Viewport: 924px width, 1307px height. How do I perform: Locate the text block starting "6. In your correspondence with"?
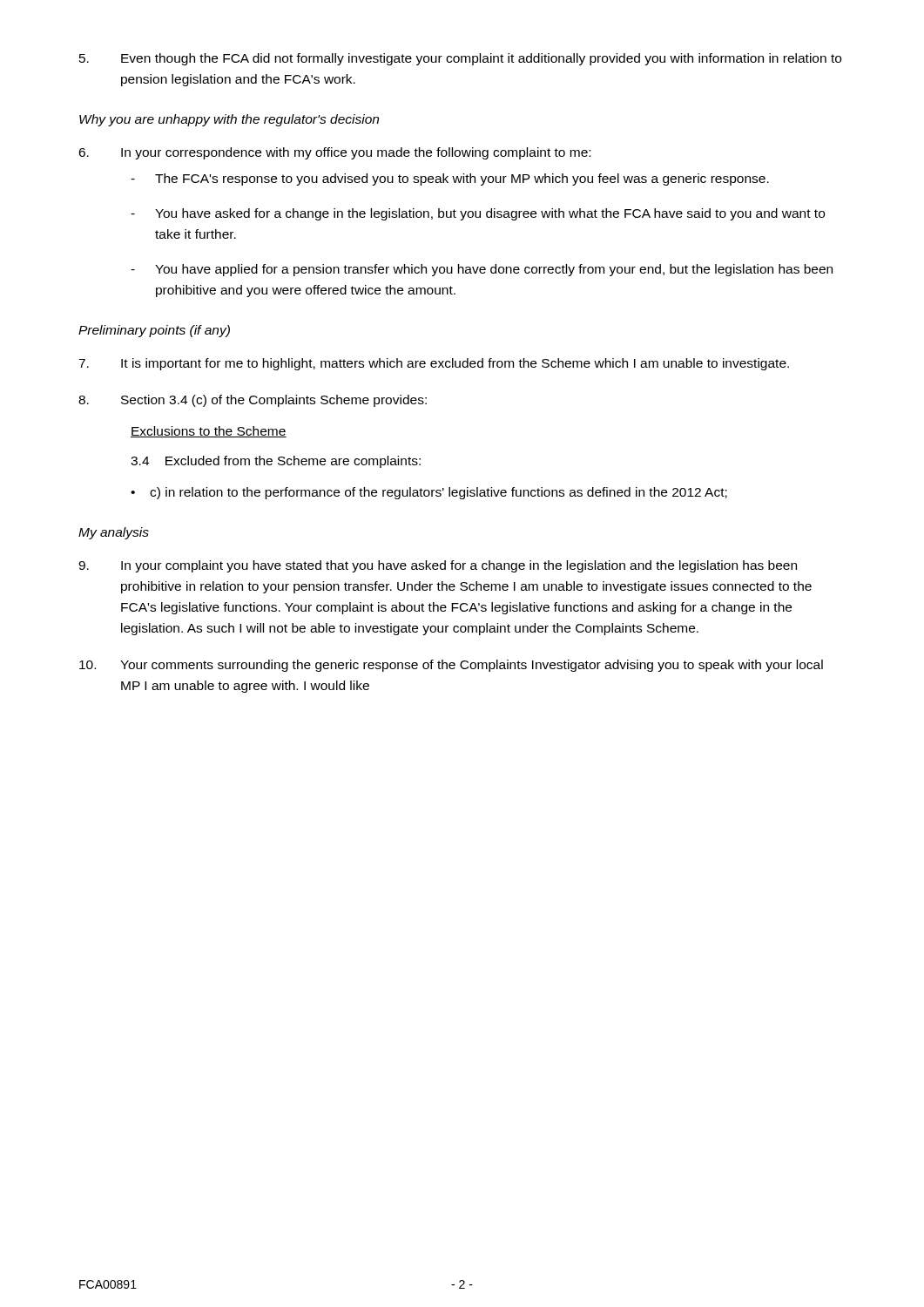[462, 153]
